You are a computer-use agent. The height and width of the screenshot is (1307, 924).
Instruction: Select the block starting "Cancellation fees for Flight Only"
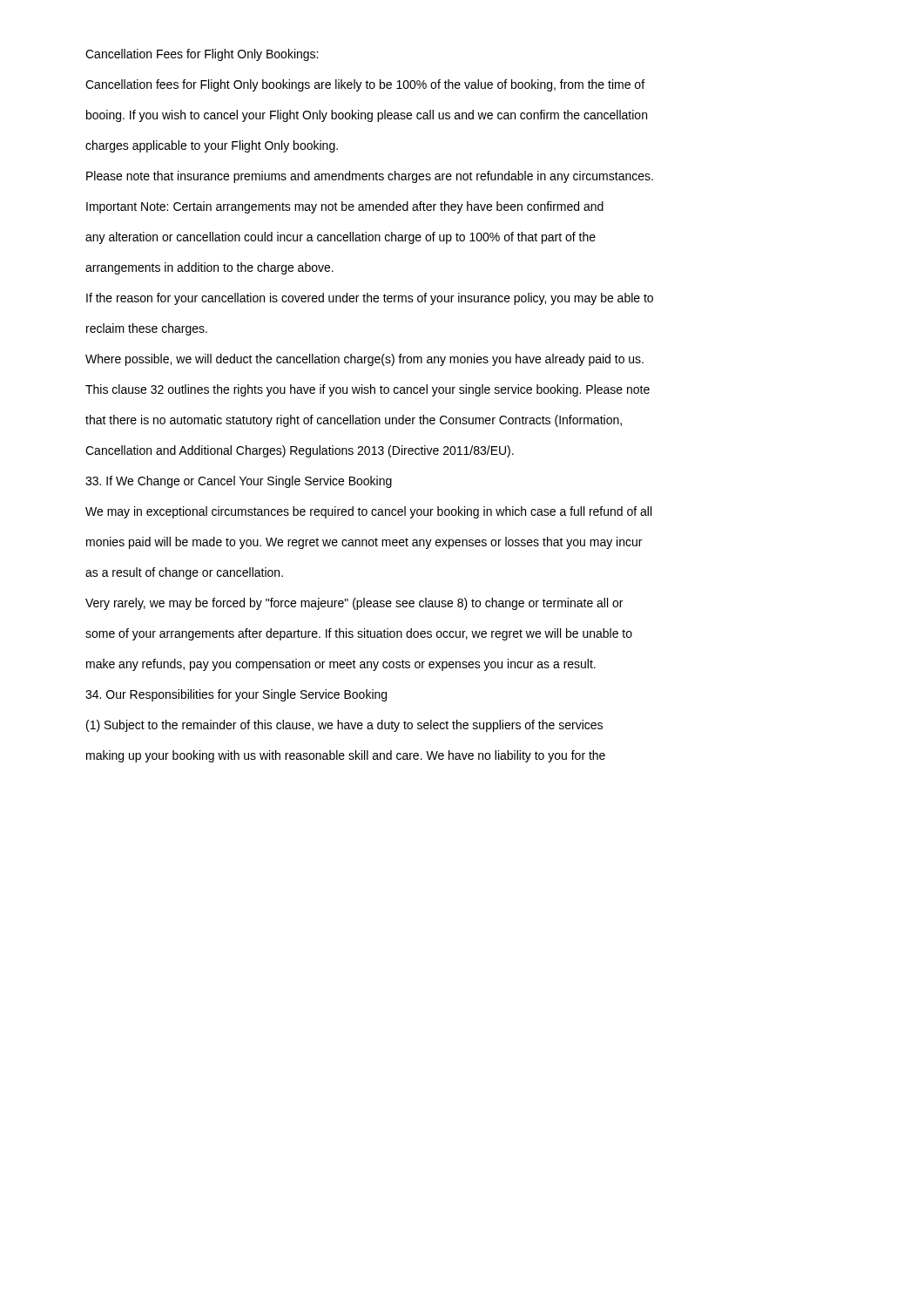(x=365, y=84)
